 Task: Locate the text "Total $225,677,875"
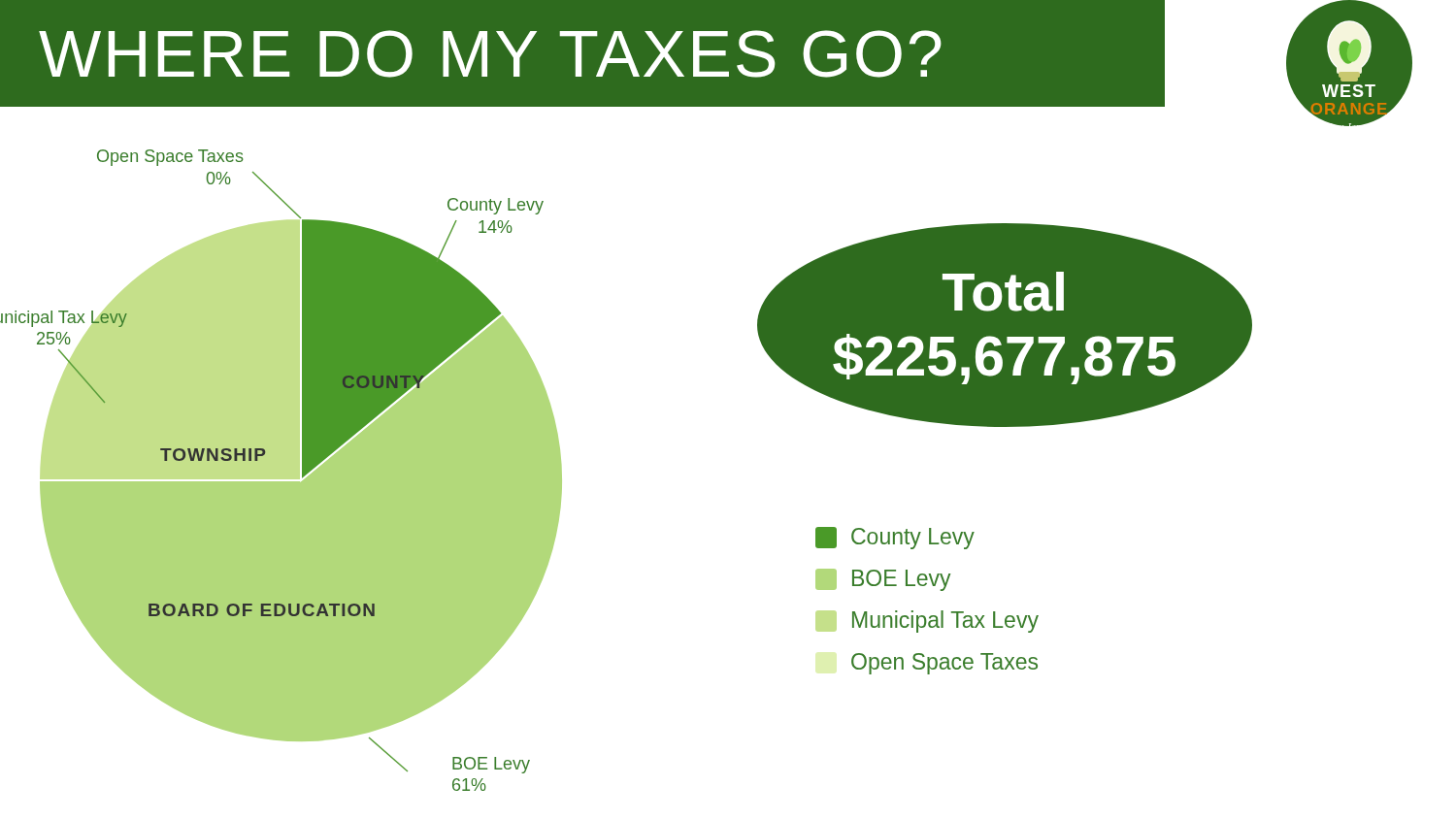[x=1005, y=325]
